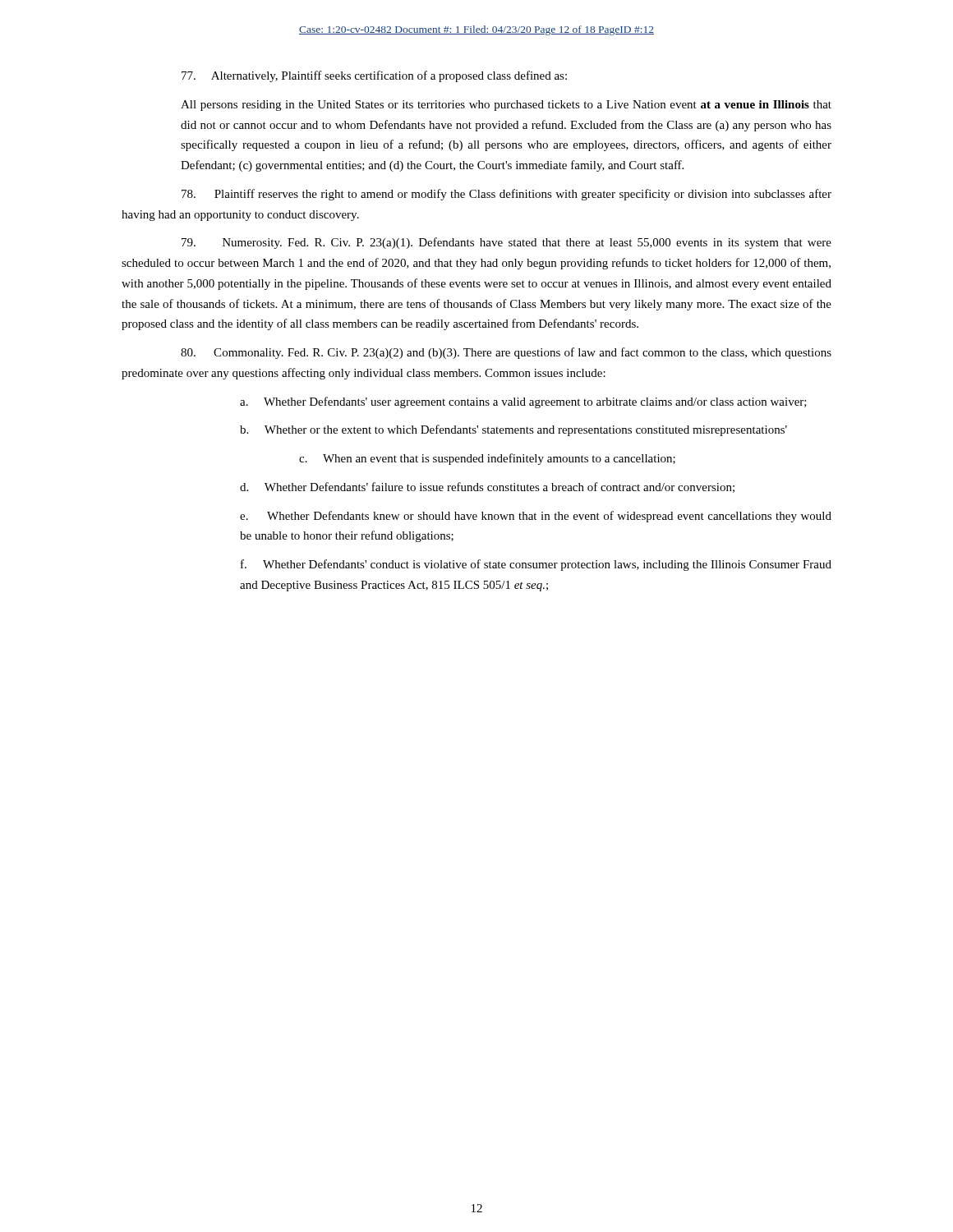The height and width of the screenshot is (1232, 953).
Task: Where is the passage that starts "a. Whether Defendants'"?
Action: coord(524,401)
